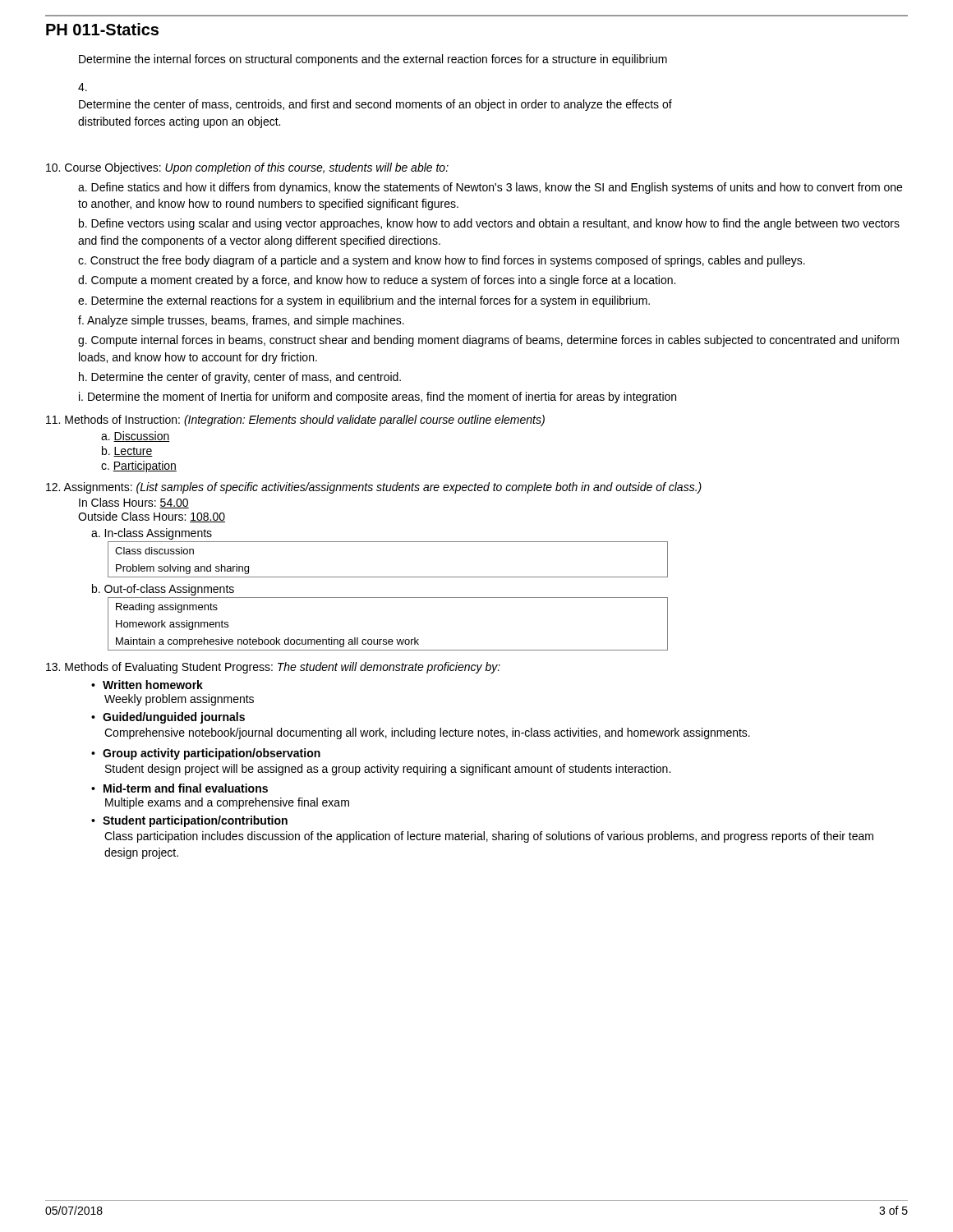Locate the list item with the text "a. Discussion"
The image size is (953, 1232).
135,436
